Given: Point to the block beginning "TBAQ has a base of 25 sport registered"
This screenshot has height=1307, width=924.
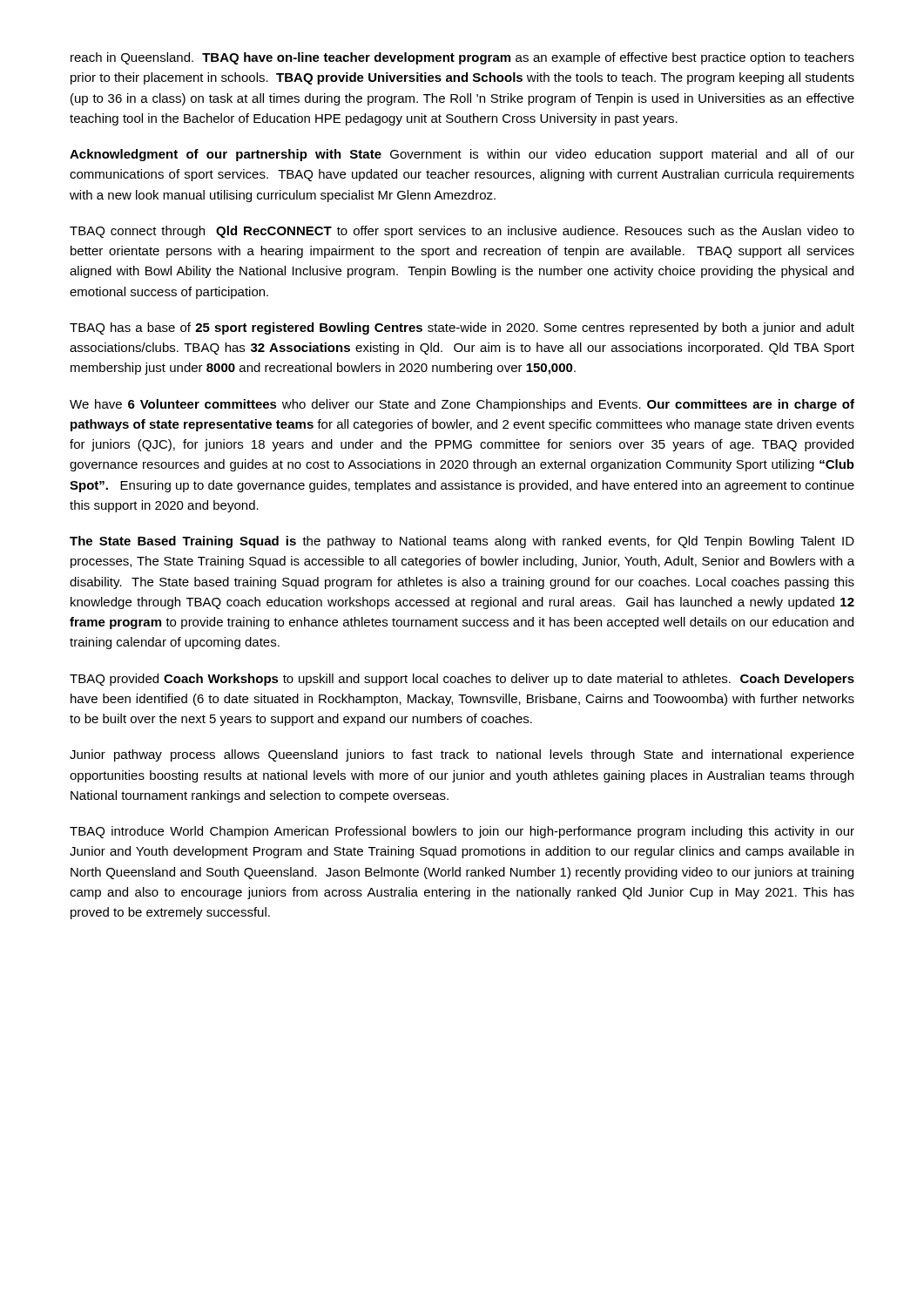Looking at the screenshot, I should tap(462, 347).
